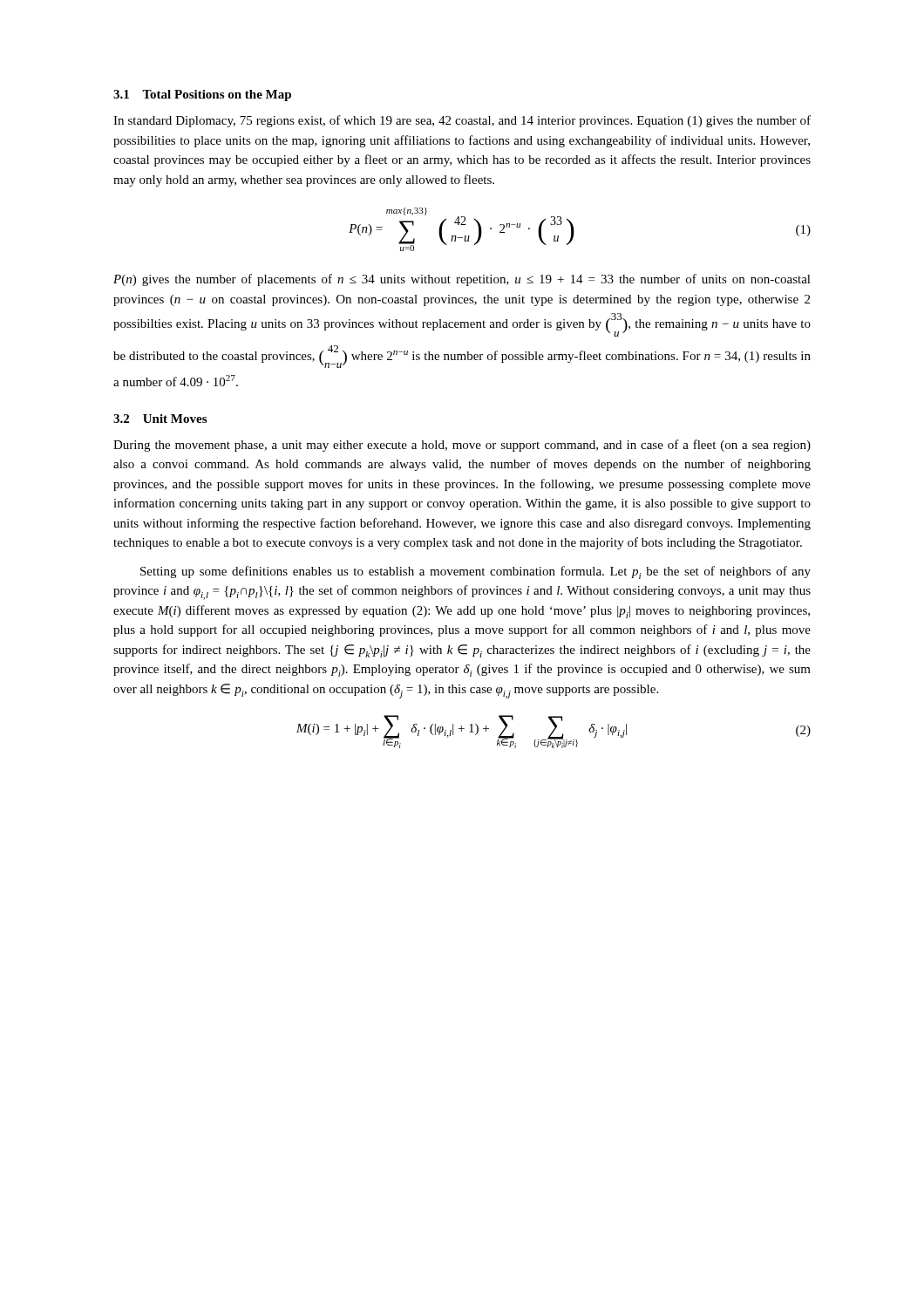Image resolution: width=924 pixels, height=1308 pixels.
Task: Locate the region starting "Setting up some definitions"
Action: [462, 631]
